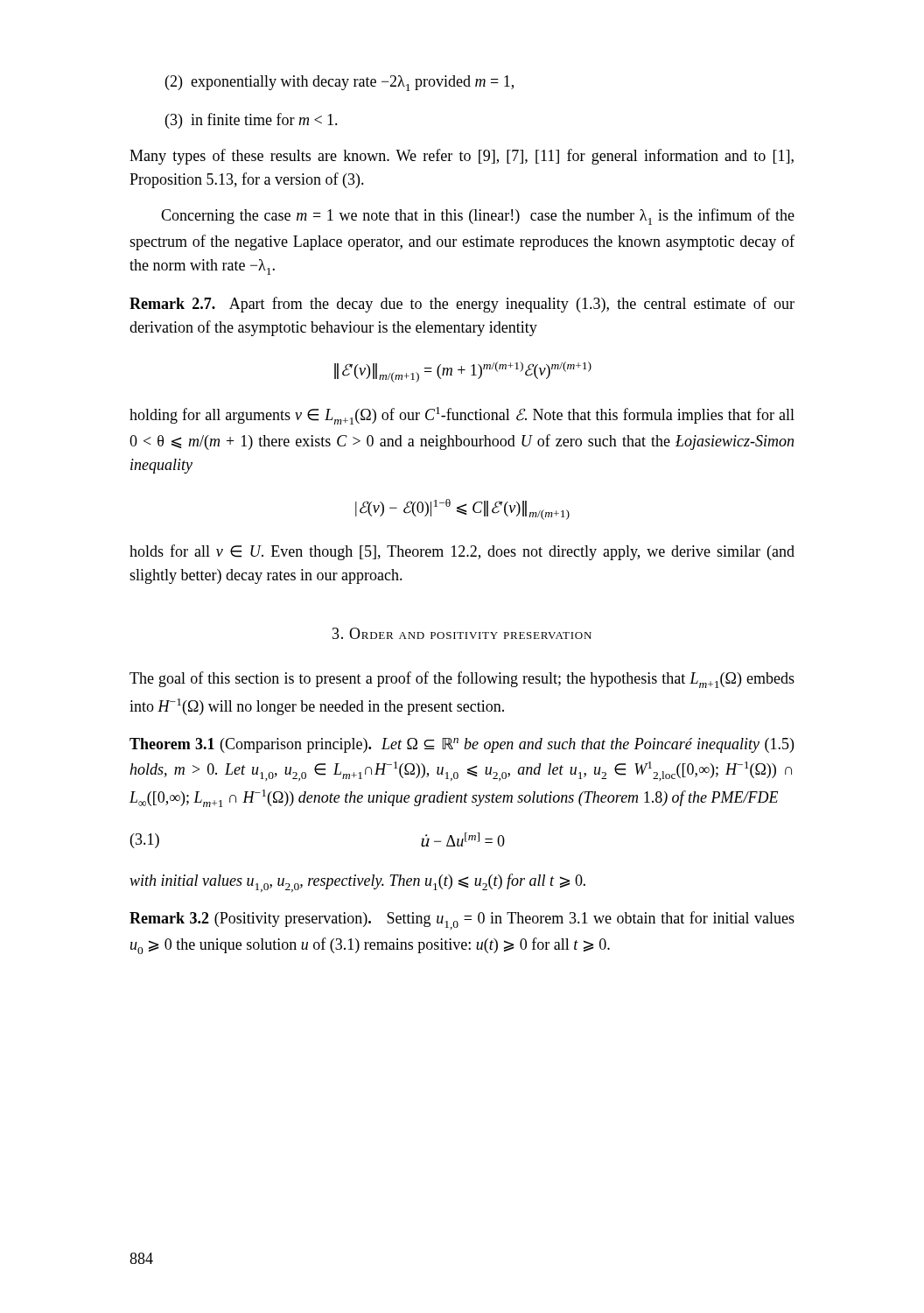Click on the passage starting "(3.1) u̇ − Δu[m]"
This screenshot has width=924, height=1313.
[140, 840]
